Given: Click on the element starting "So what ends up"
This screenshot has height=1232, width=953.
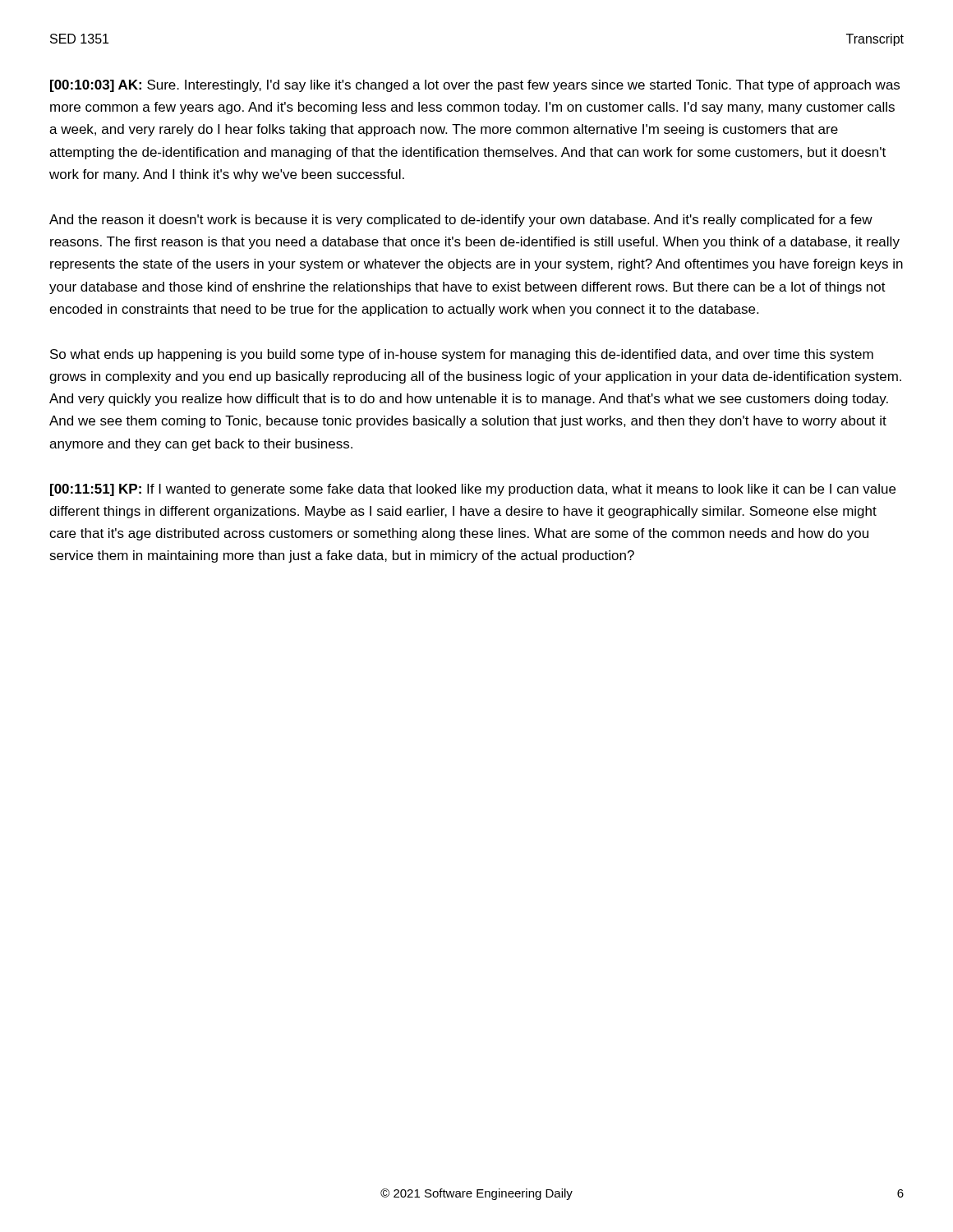Looking at the screenshot, I should pos(476,399).
